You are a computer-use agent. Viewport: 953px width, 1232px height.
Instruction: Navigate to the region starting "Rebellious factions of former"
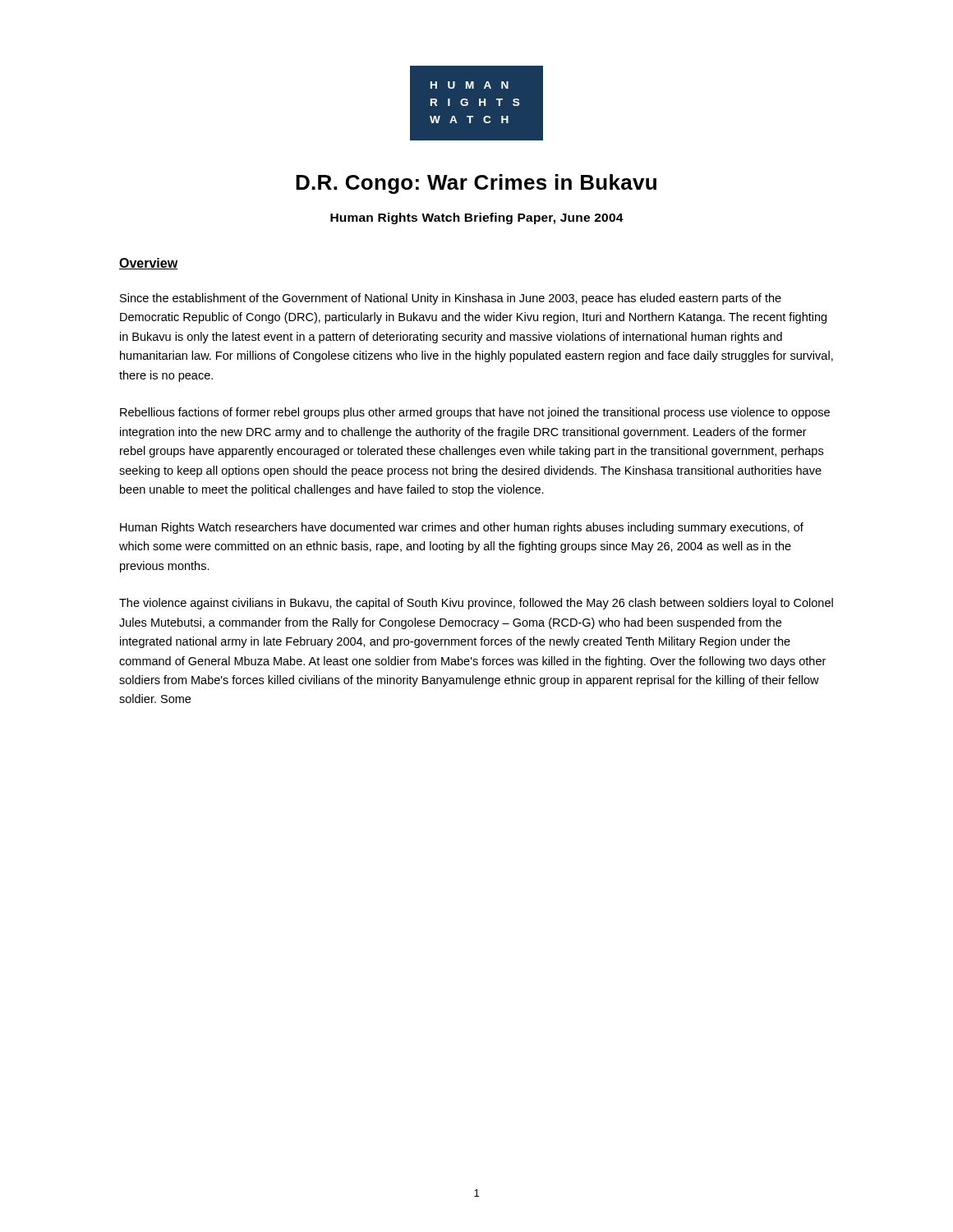[475, 451]
